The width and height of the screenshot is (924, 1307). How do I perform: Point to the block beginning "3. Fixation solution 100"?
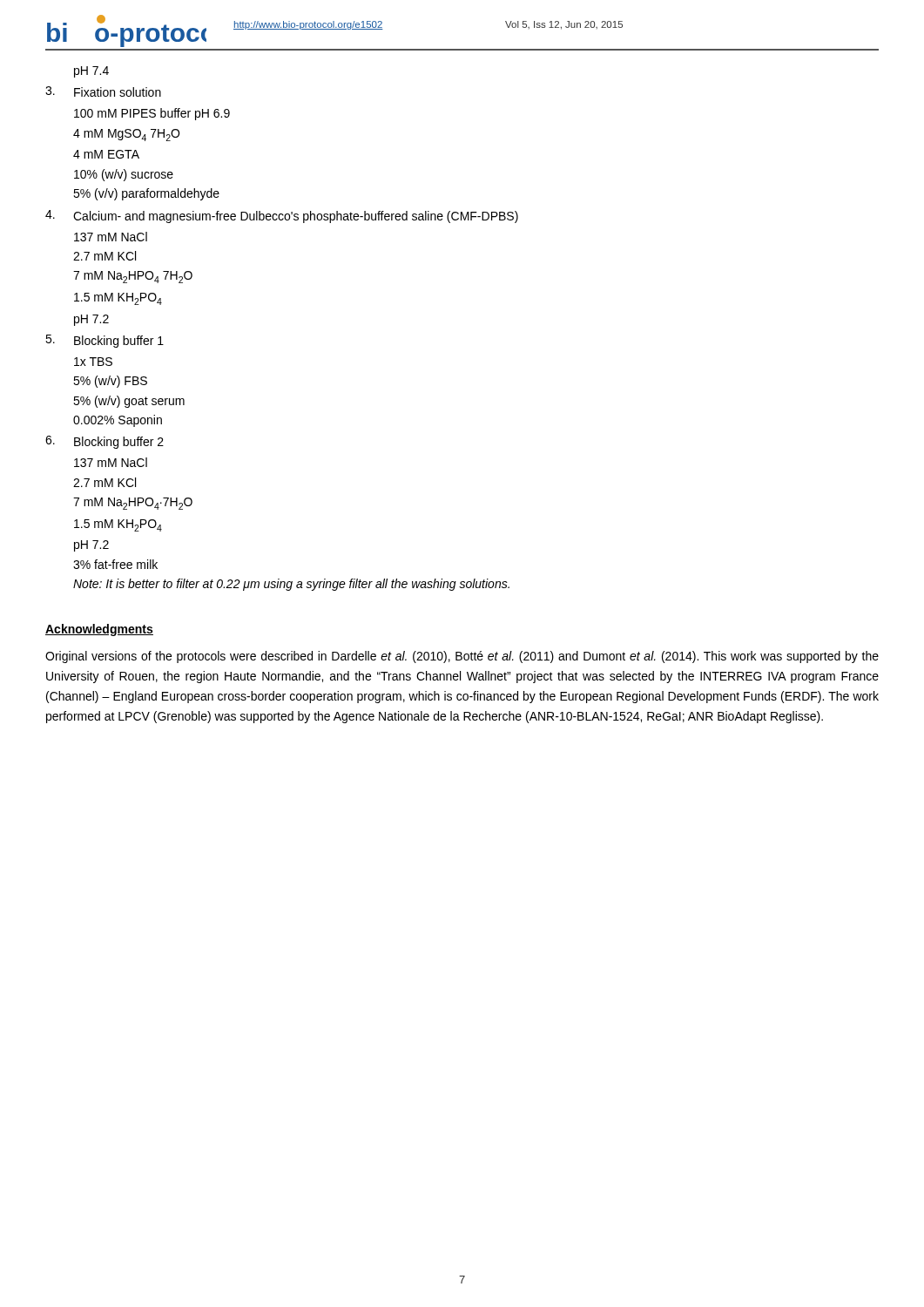[x=103, y=91]
